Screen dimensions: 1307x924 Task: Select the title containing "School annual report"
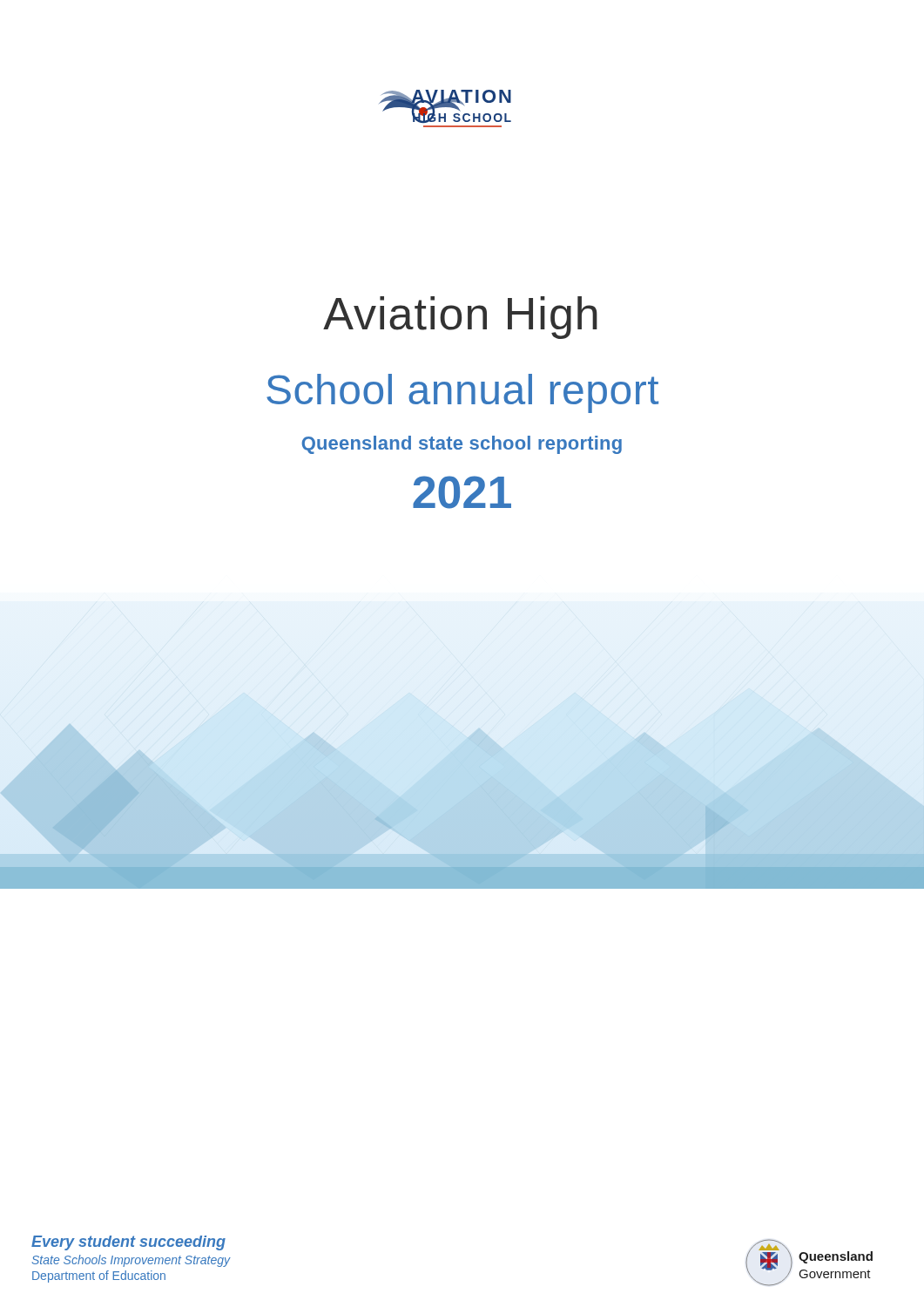pyautogui.click(x=462, y=390)
